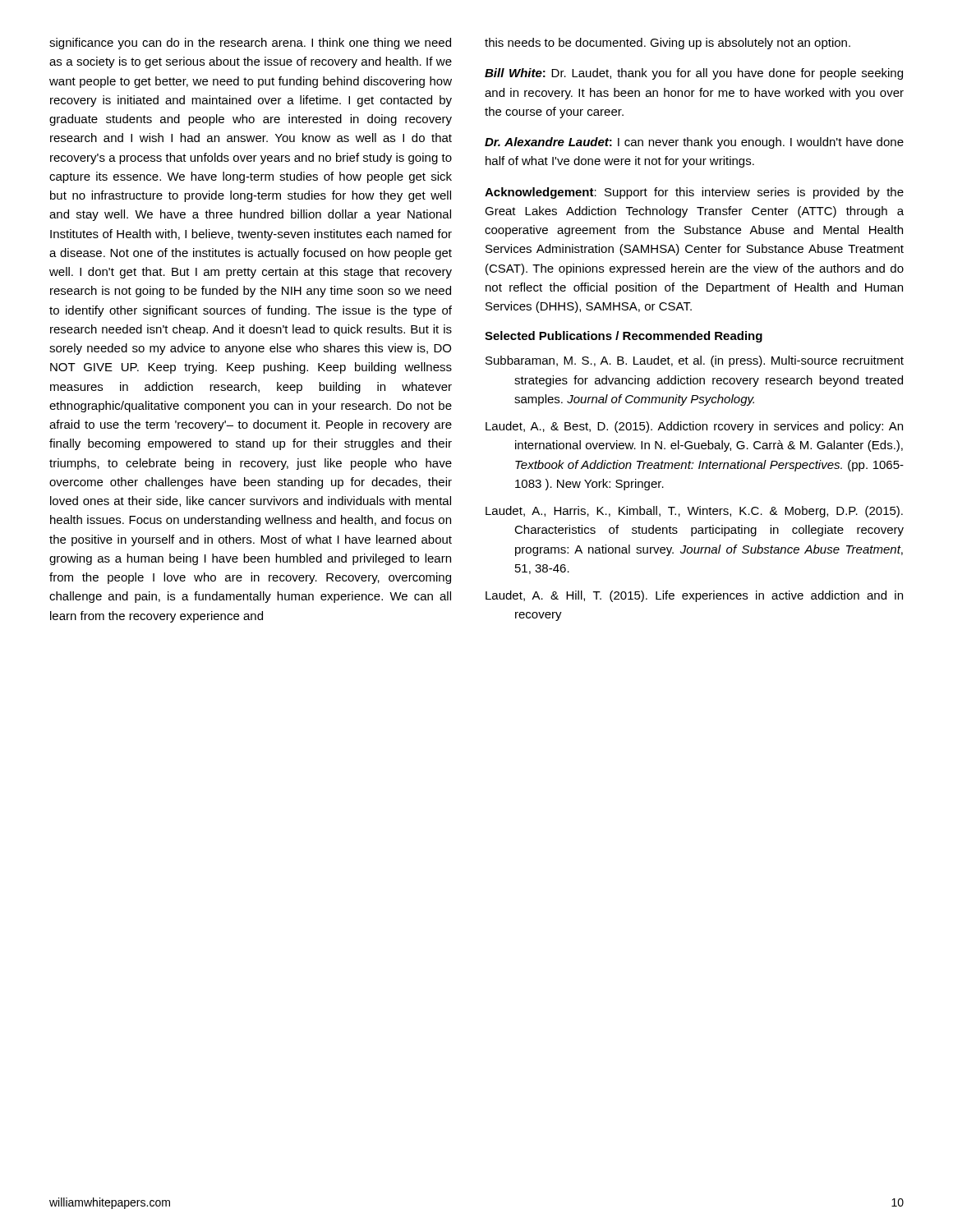Locate the list item that reads "Laudet, A., & Best, D."
Viewport: 953px width, 1232px height.
pos(694,454)
